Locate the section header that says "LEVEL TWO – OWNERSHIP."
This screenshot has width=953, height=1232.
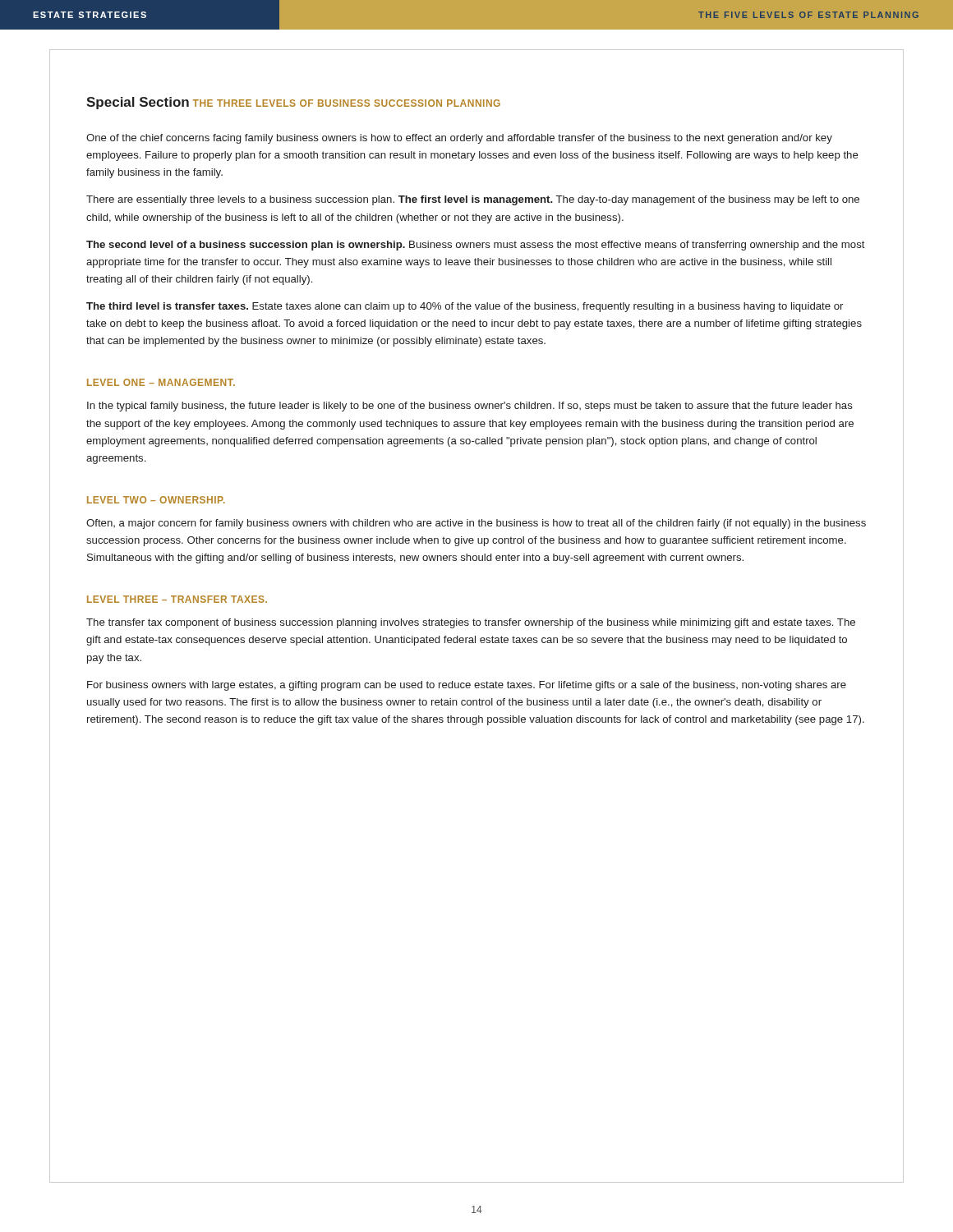point(156,500)
